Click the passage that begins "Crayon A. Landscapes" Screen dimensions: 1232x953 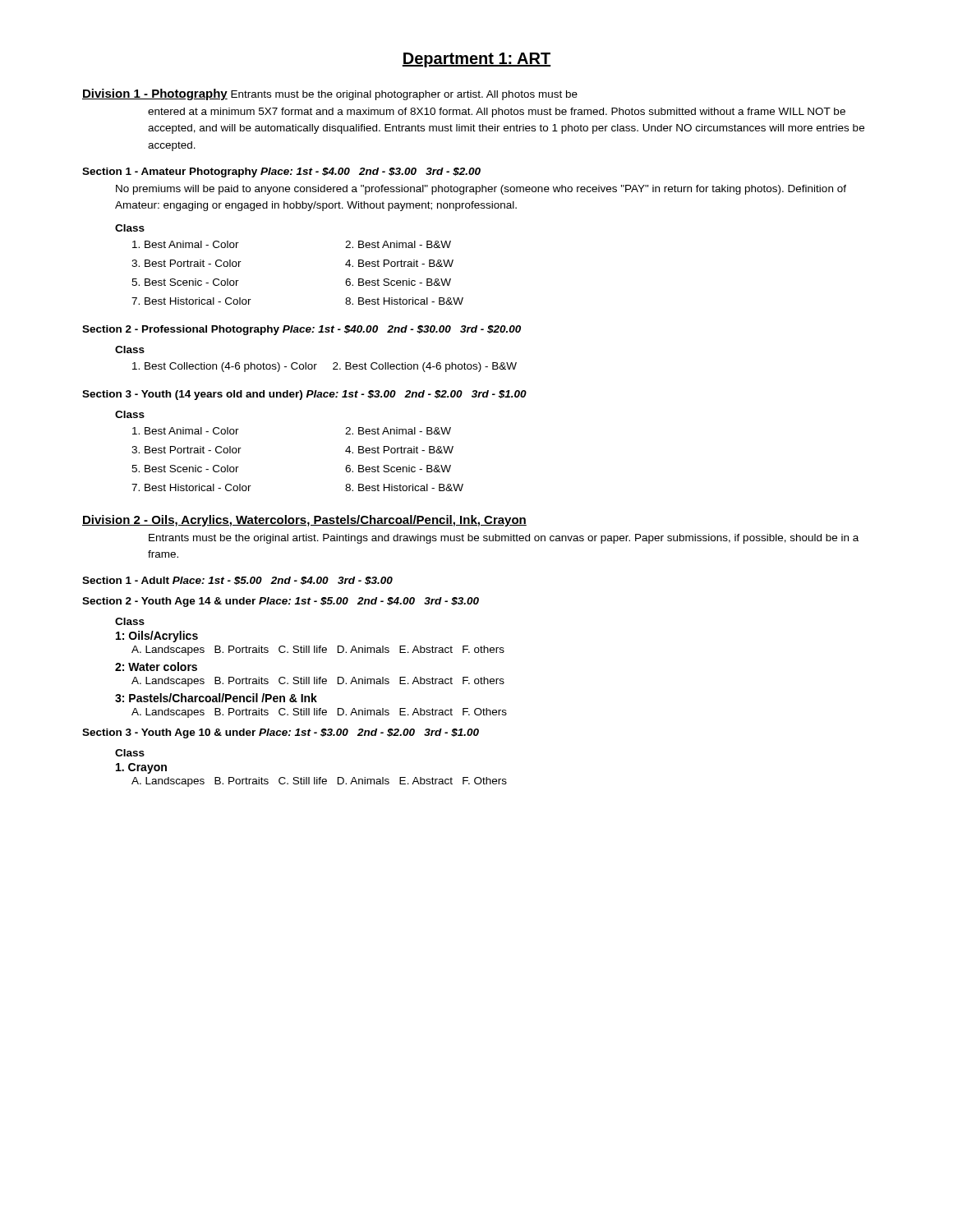pyautogui.click(x=311, y=774)
